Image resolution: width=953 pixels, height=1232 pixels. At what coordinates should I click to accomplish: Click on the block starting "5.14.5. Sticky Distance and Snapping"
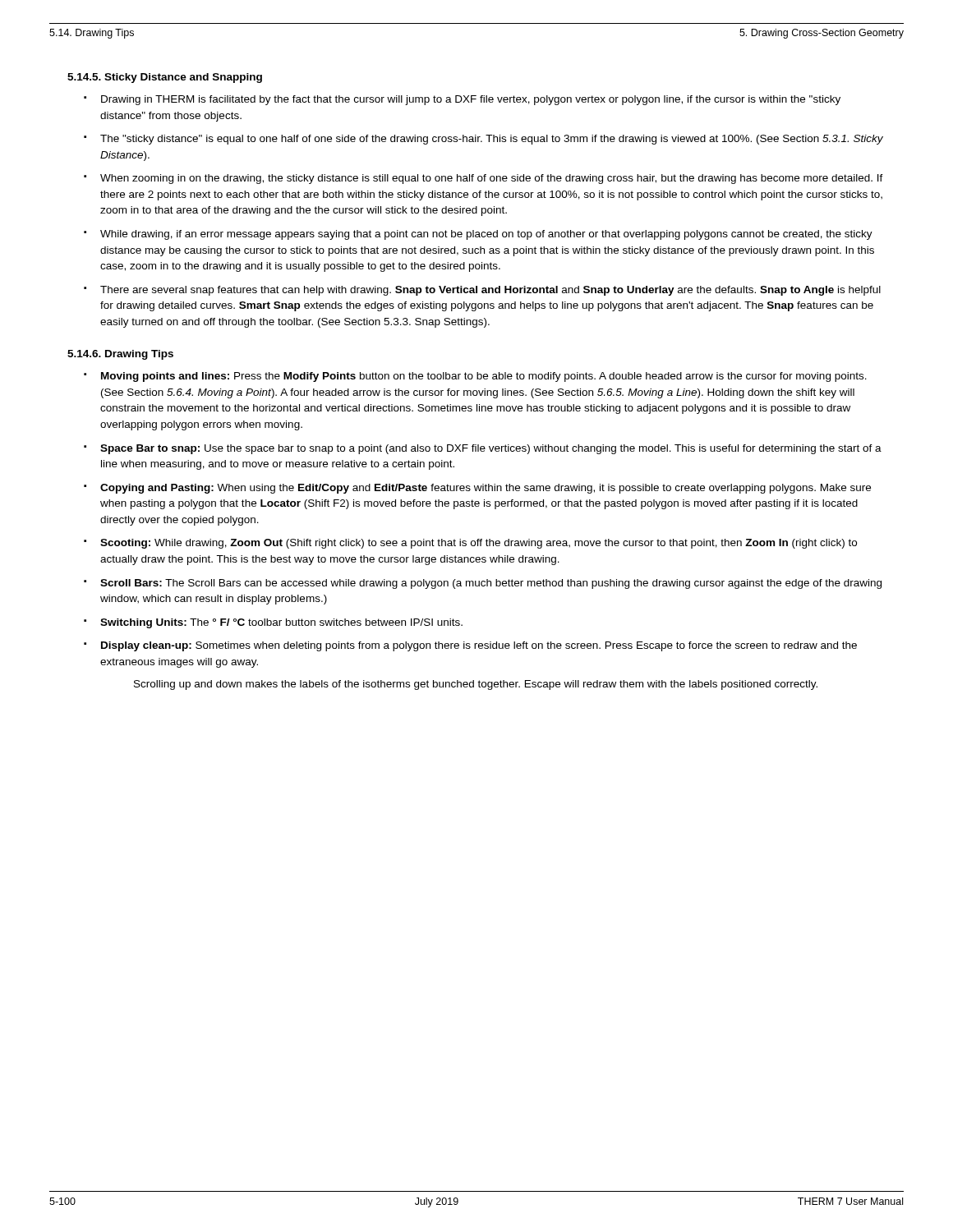[x=165, y=77]
